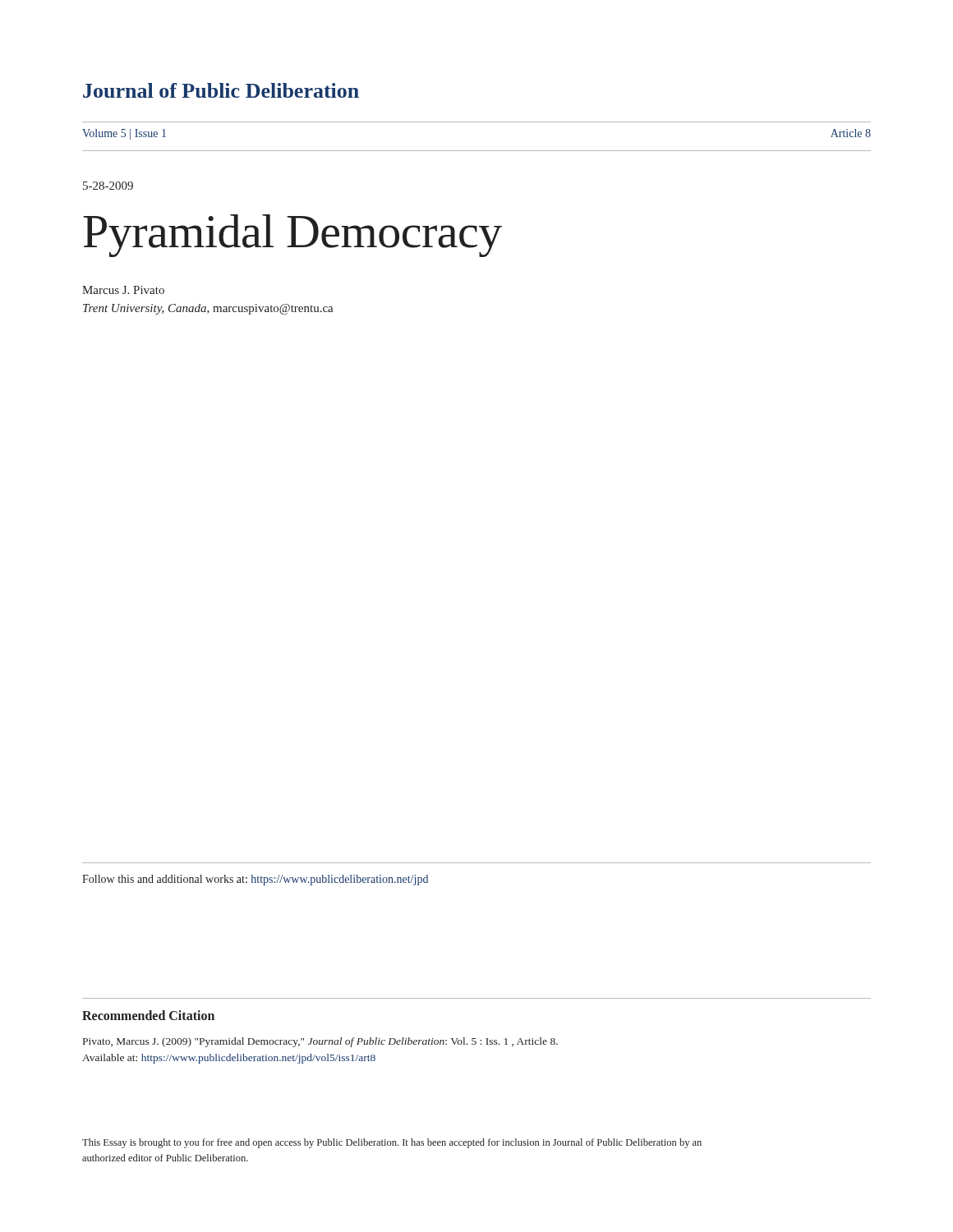Image resolution: width=953 pixels, height=1232 pixels.
Task: Locate the text starting "Article 8"
Action: [x=851, y=133]
